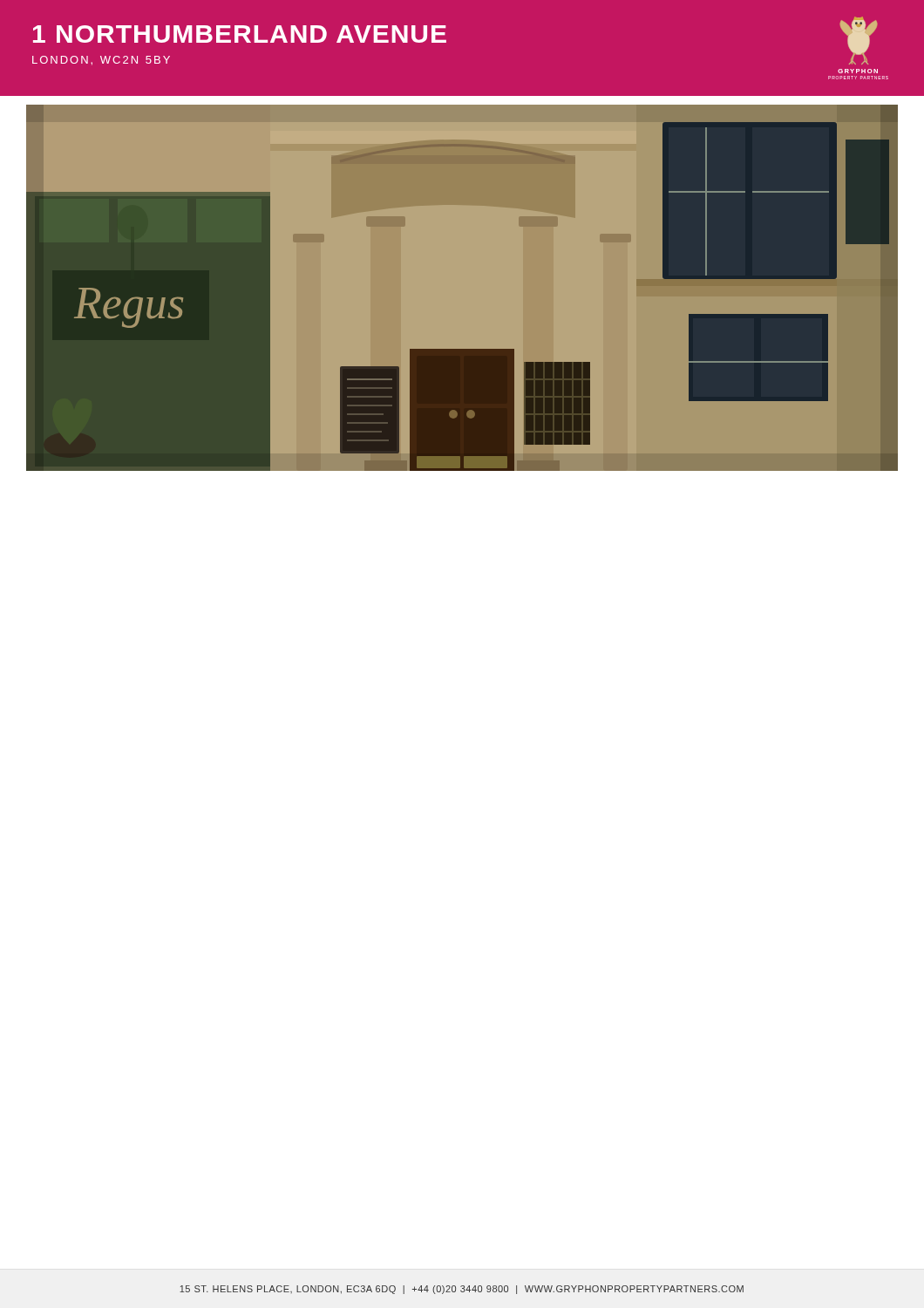Find the photo
The height and width of the screenshot is (1308, 924).
pyautogui.click(x=462, y=288)
